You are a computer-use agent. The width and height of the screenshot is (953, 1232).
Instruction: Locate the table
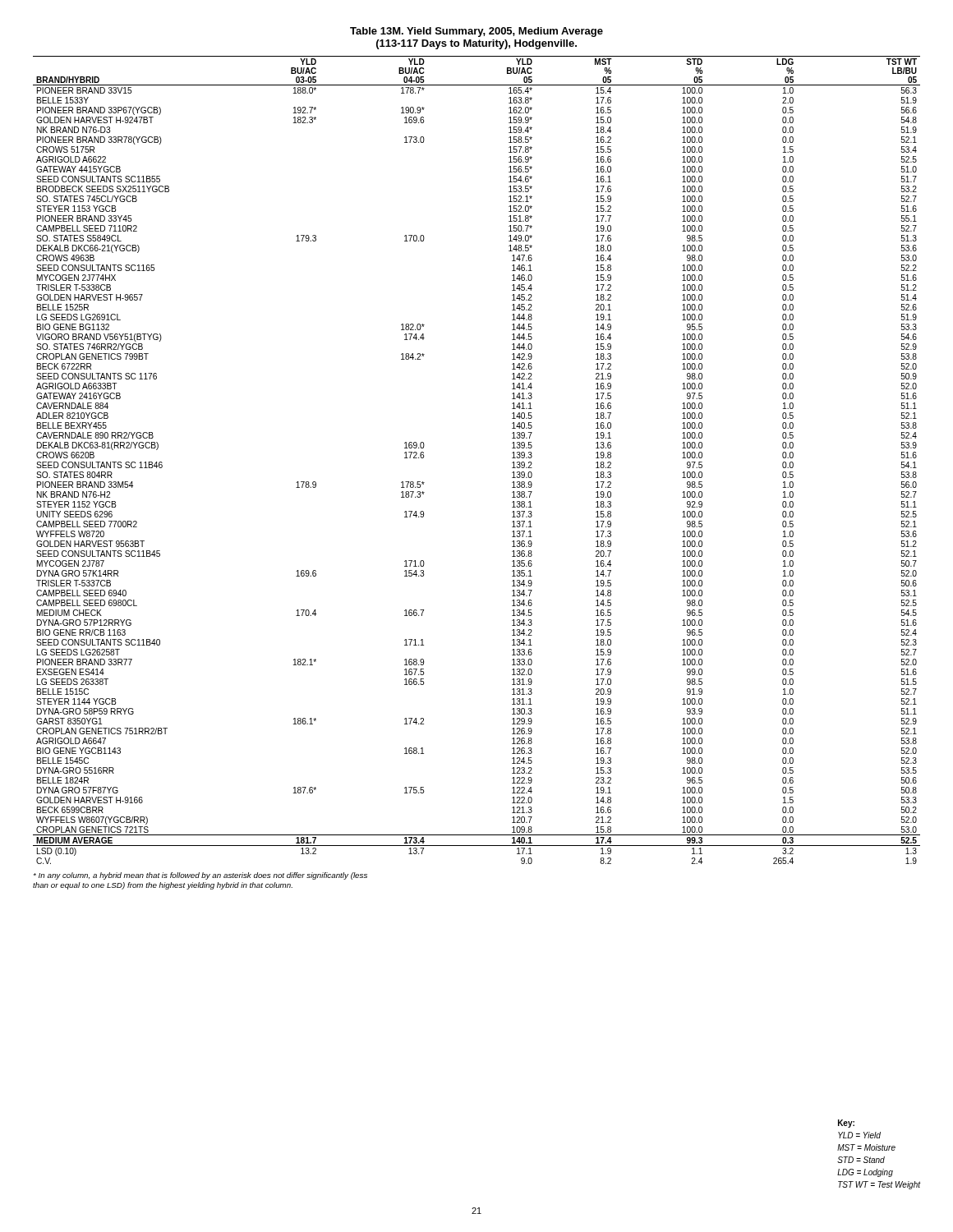click(x=476, y=461)
